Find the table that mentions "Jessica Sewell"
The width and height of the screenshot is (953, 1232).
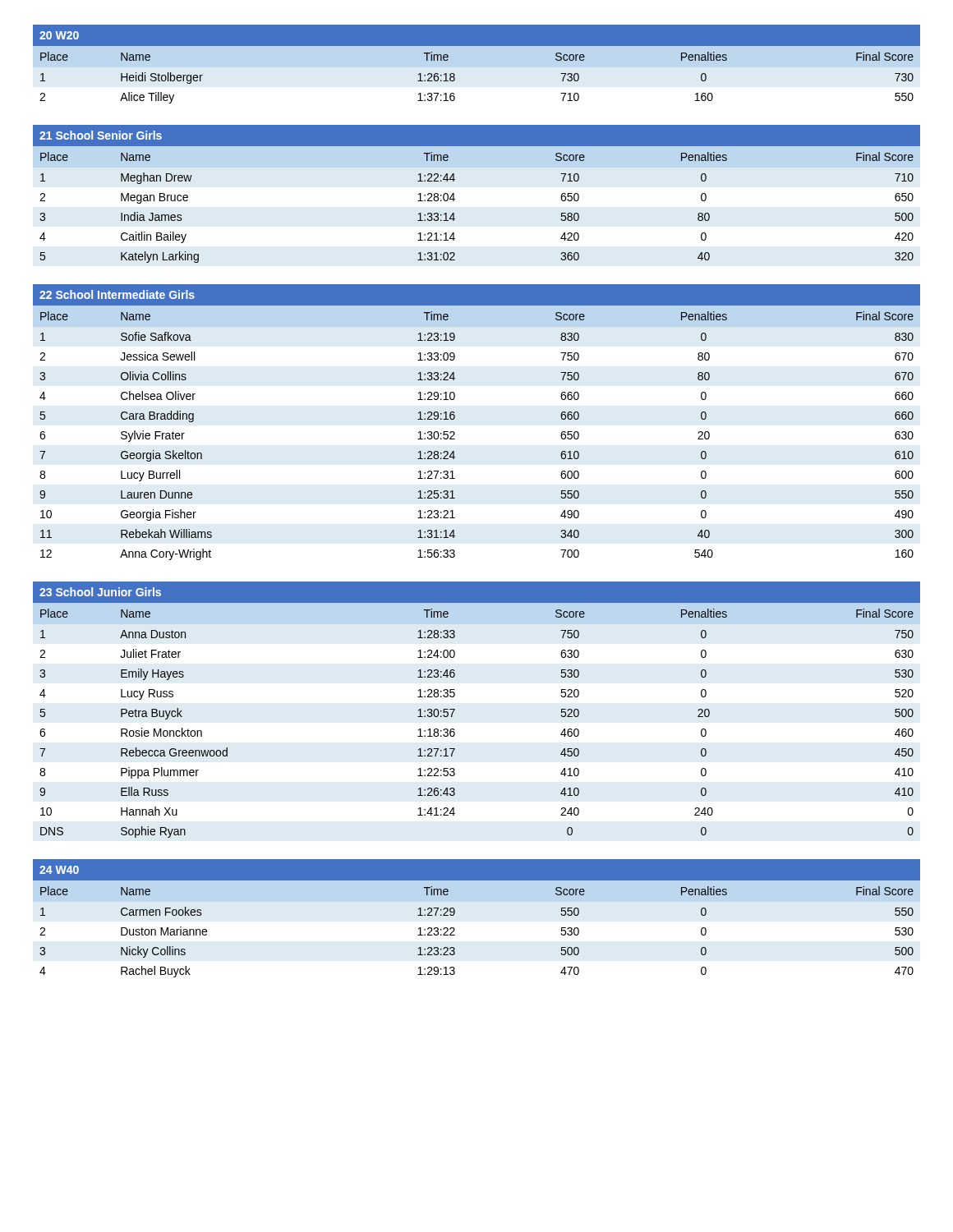[476, 424]
